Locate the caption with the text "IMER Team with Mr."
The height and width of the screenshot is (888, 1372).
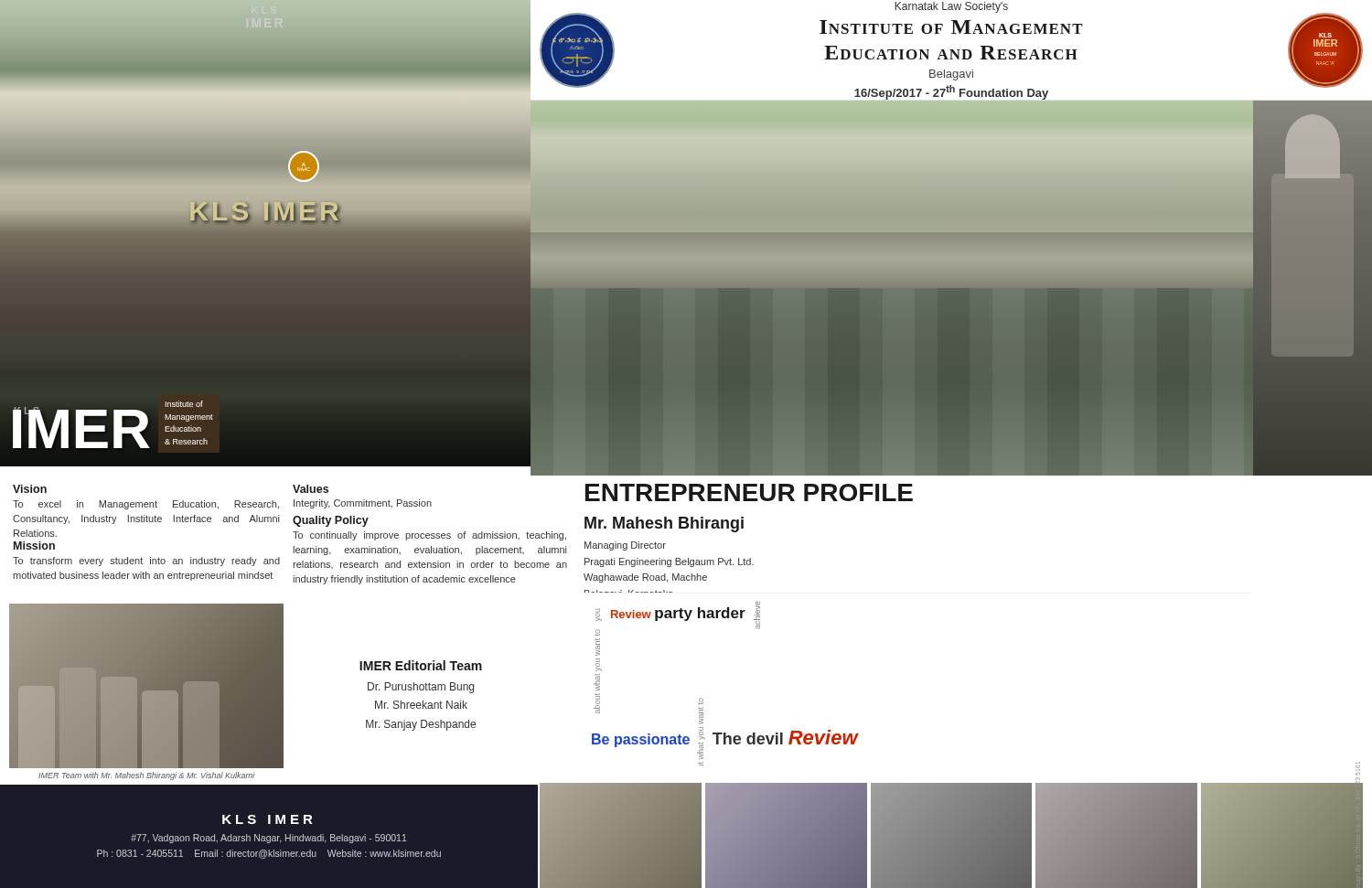click(x=146, y=776)
